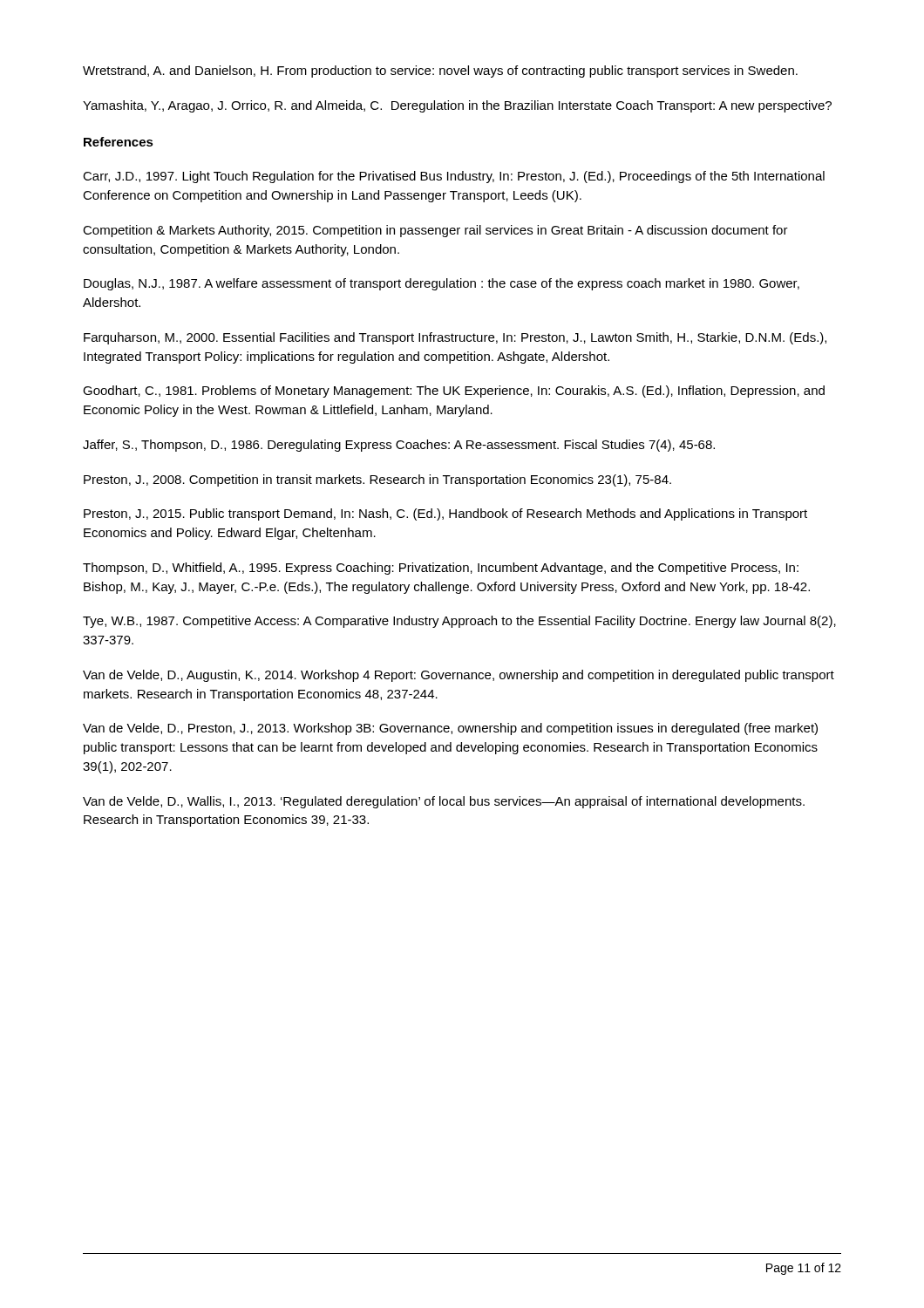
Task: Point to the block beginning "Yamashita, Y., Aragao, J. Orrico, R. and Almeida,"
Action: [x=457, y=105]
